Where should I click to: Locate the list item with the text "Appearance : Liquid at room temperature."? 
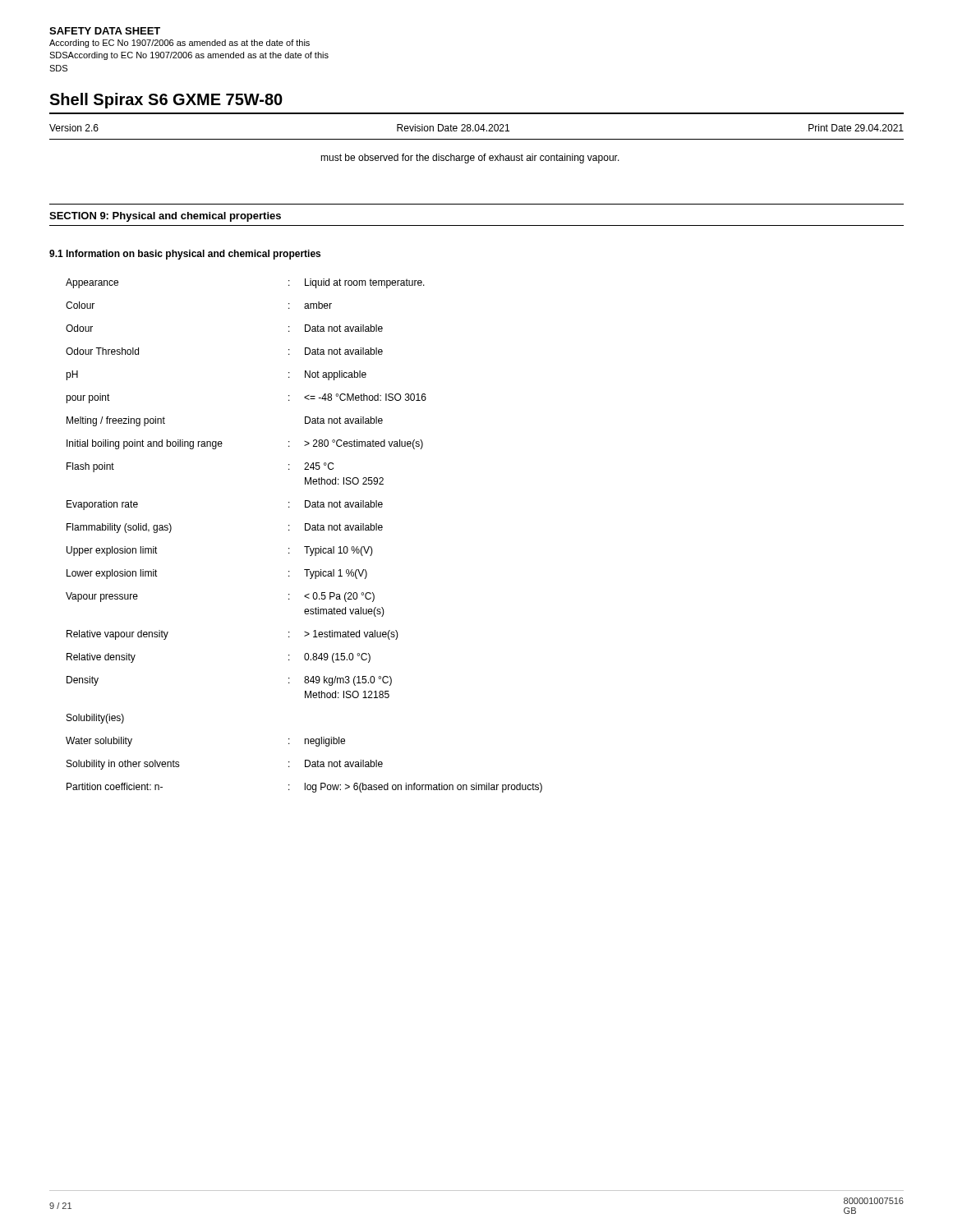(92, 283)
